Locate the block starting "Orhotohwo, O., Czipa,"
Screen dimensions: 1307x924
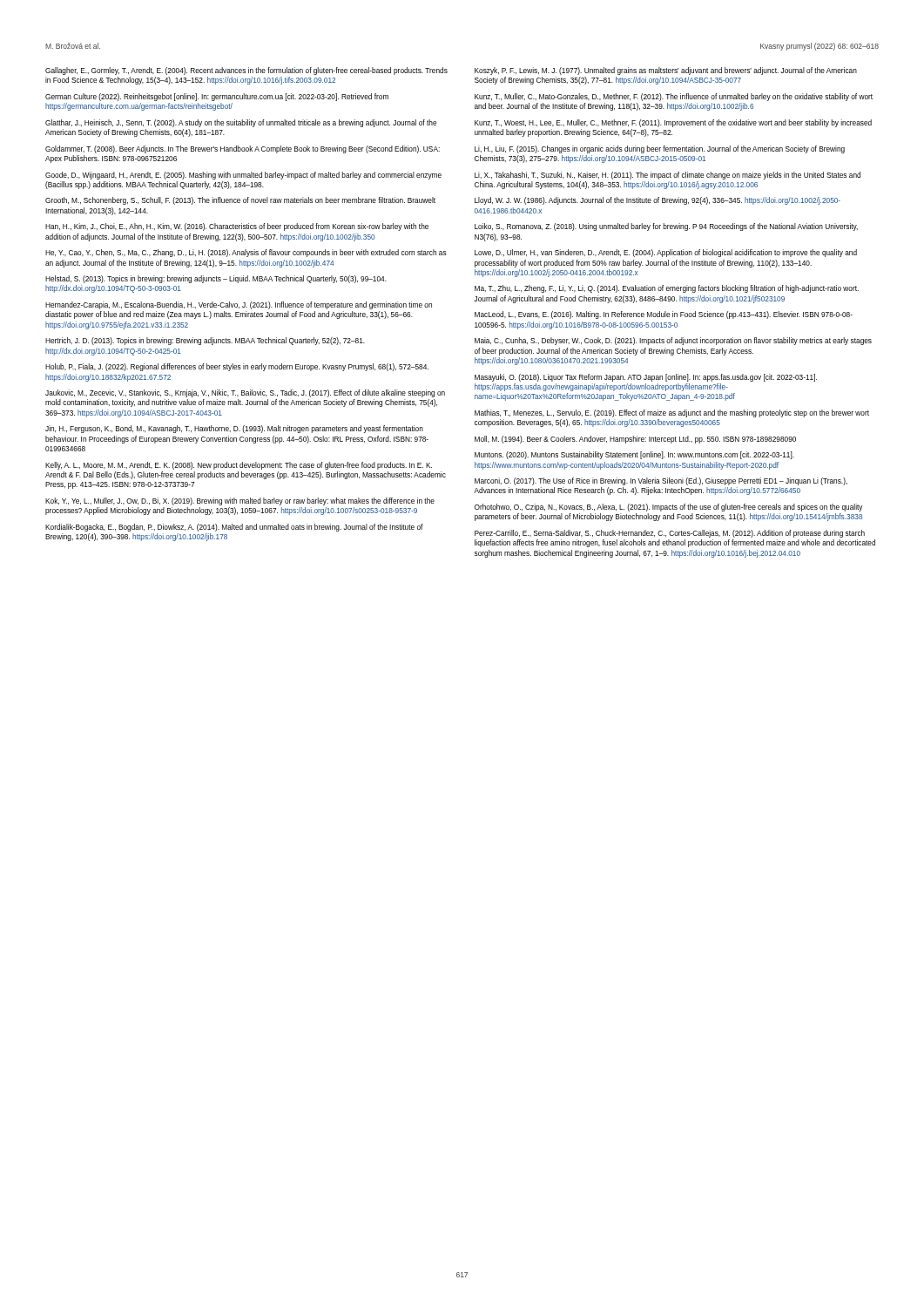tap(668, 512)
